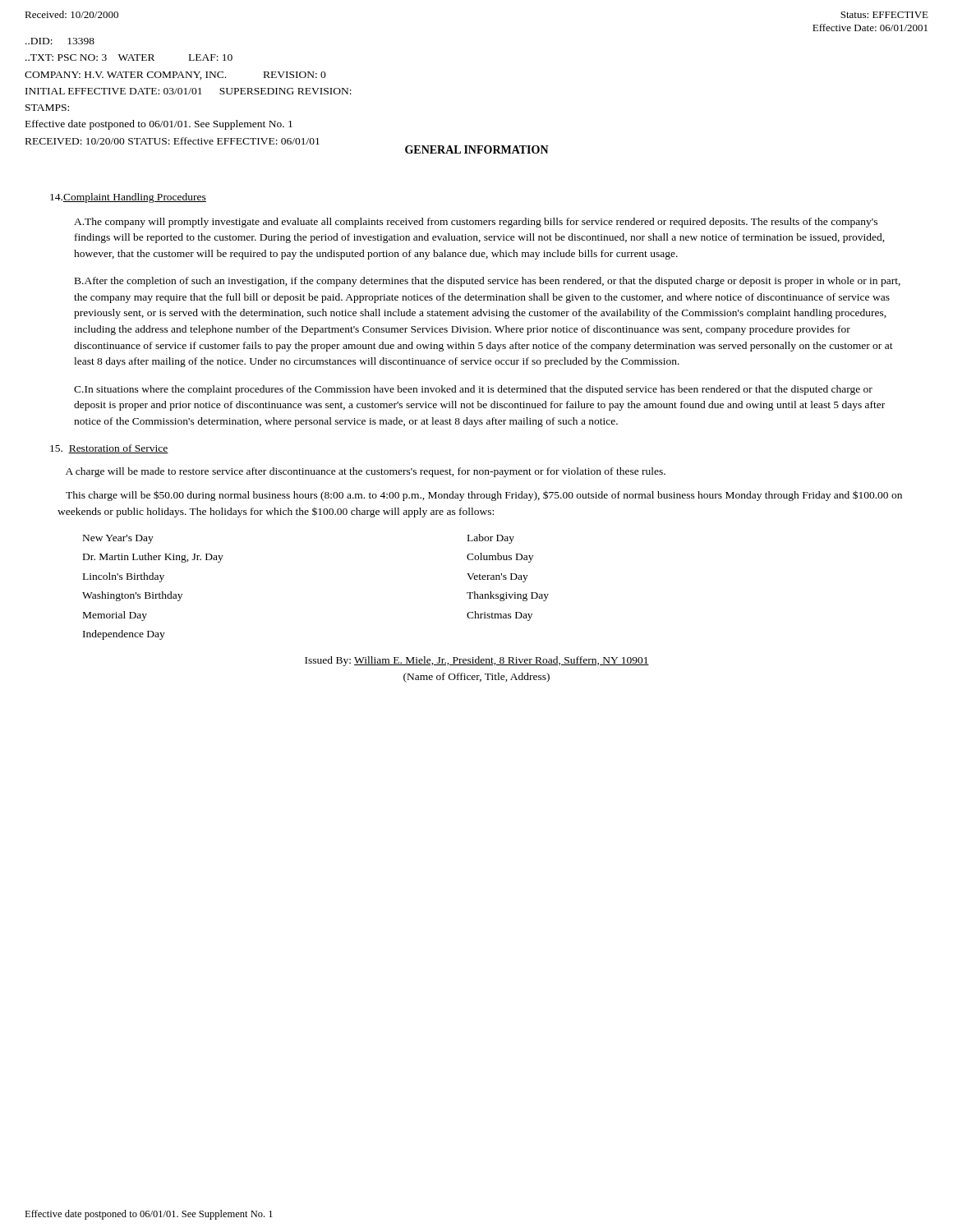Navigate to the passage starting "B.After the completion of such an investigation, if"

click(x=487, y=321)
